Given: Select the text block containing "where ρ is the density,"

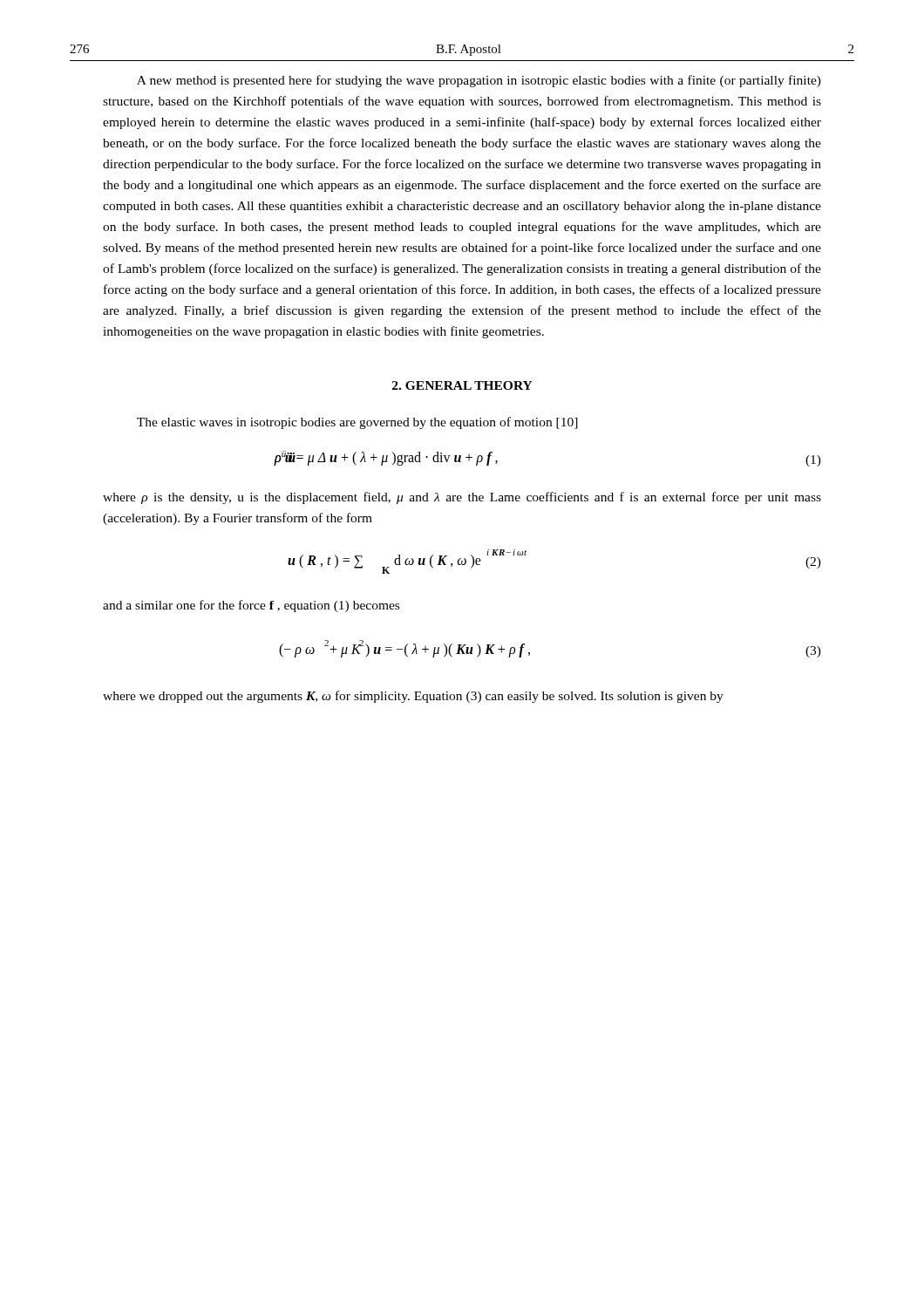Looking at the screenshot, I should pyautogui.click(x=462, y=507).
